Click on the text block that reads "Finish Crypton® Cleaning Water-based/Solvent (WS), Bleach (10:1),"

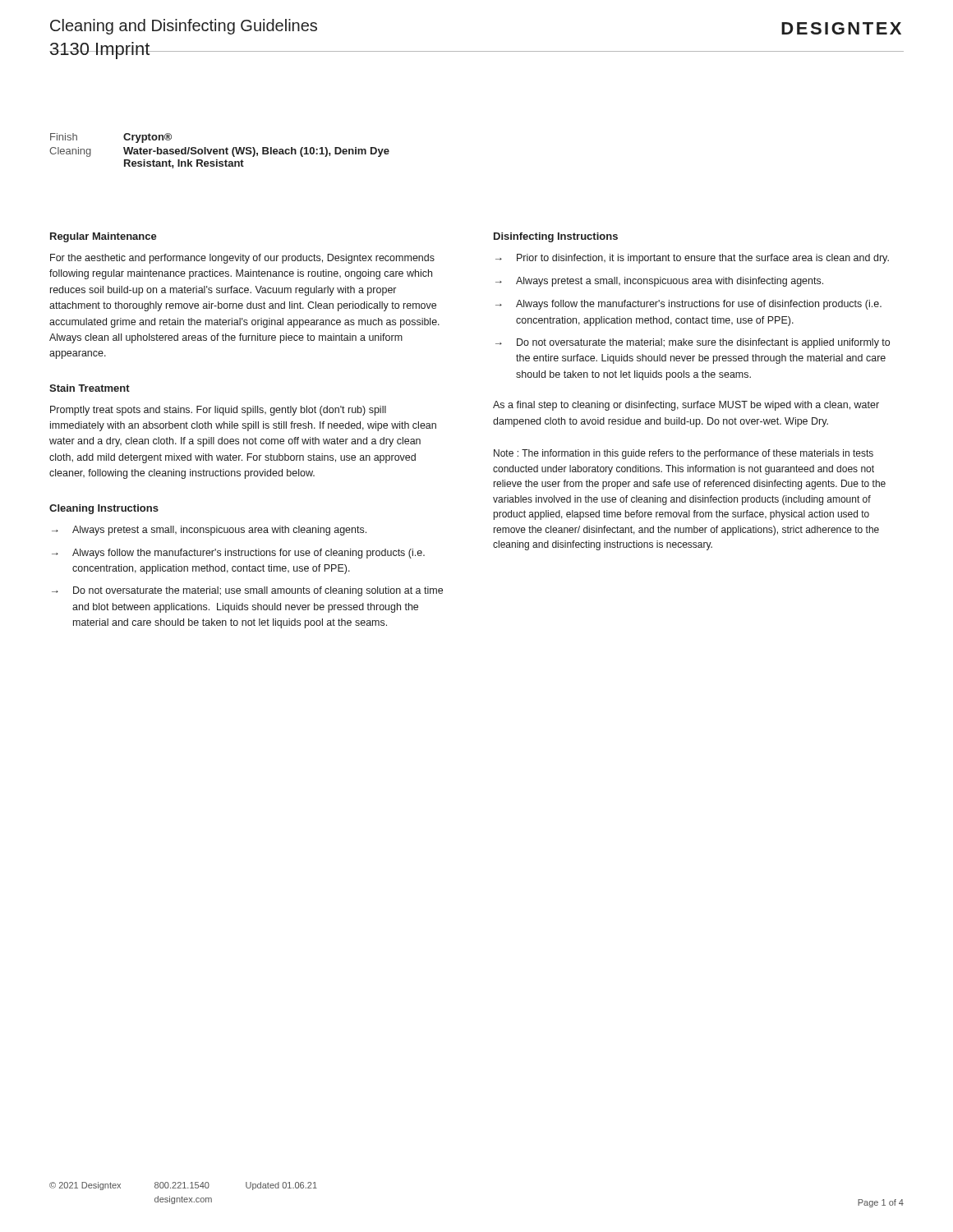tap(219, 150)
